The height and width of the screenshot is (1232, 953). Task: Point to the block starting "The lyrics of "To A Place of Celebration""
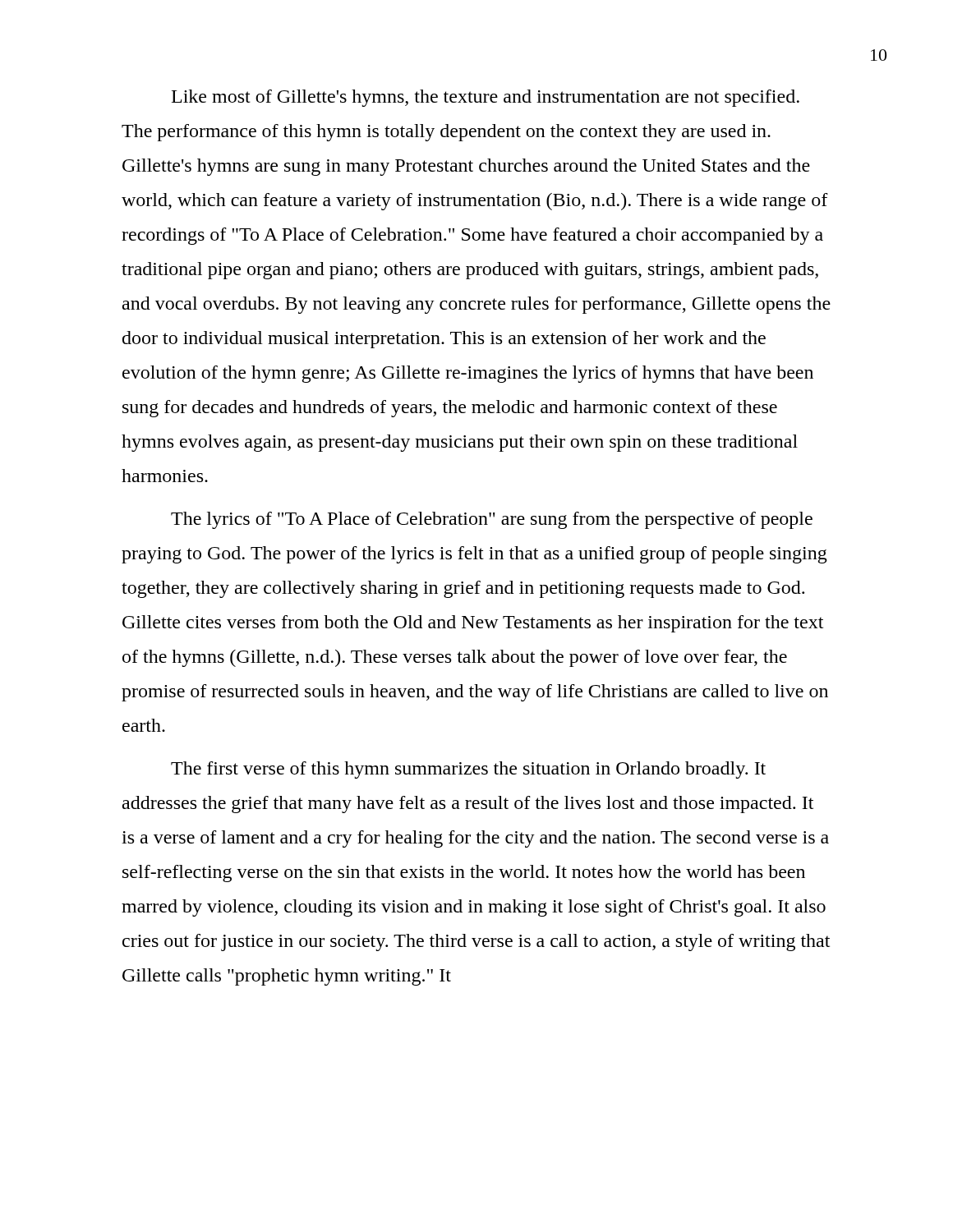point(476,622)
